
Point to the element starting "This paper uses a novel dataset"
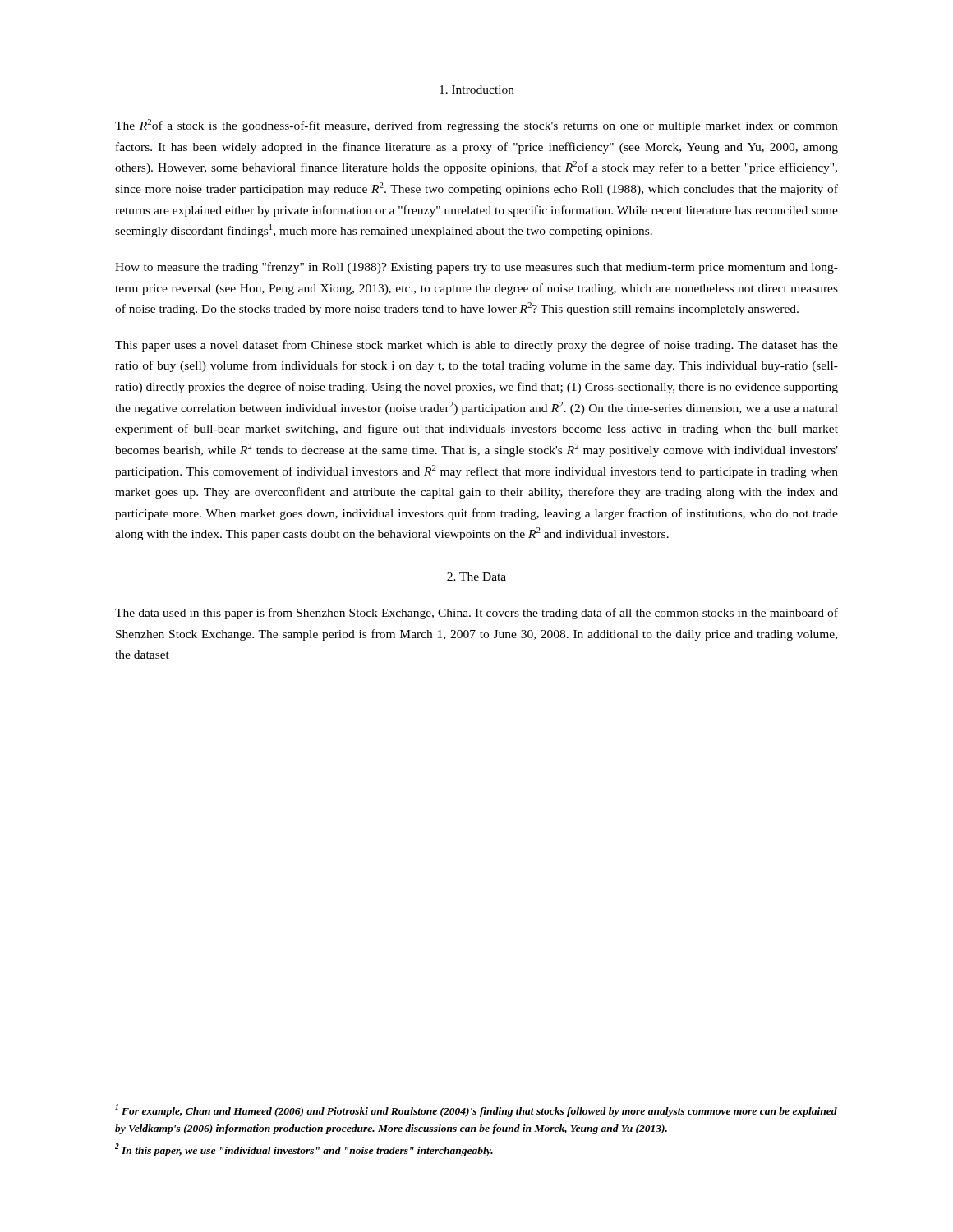coord(476,439)
